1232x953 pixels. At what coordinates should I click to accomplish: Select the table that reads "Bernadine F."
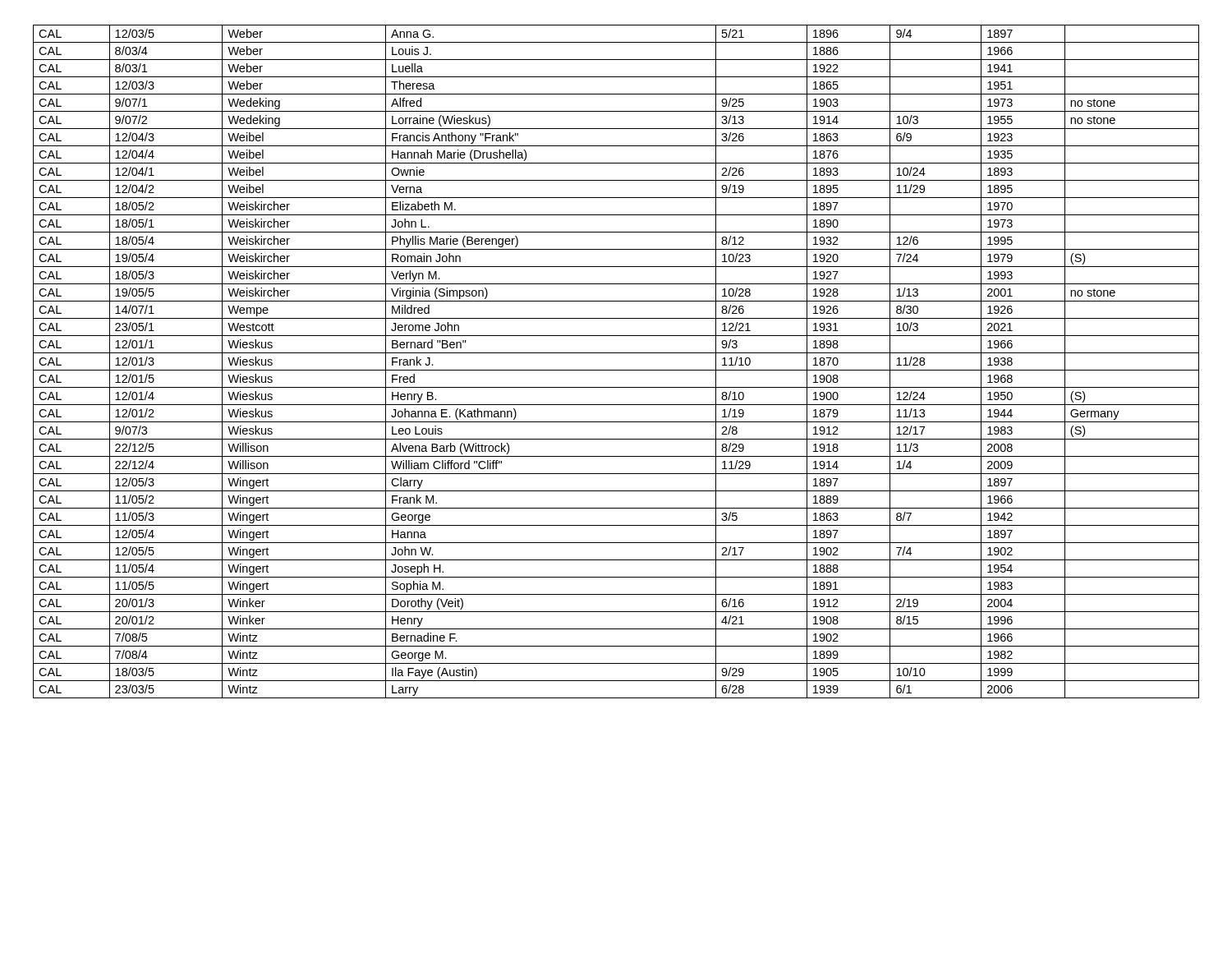pyautogui.click(x=616, y=362)
